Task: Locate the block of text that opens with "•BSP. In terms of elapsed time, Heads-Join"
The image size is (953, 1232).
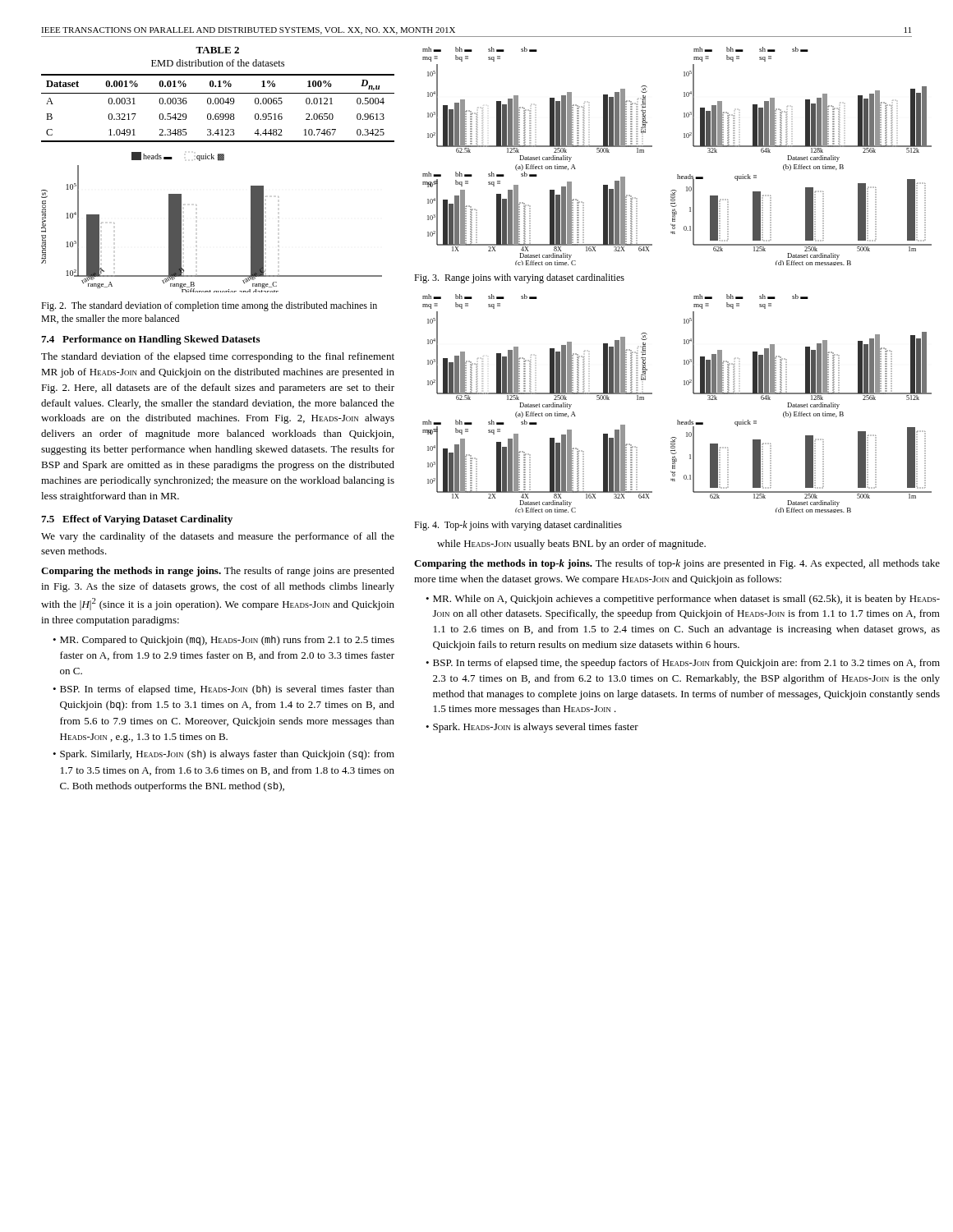Action: coord(223,713)
